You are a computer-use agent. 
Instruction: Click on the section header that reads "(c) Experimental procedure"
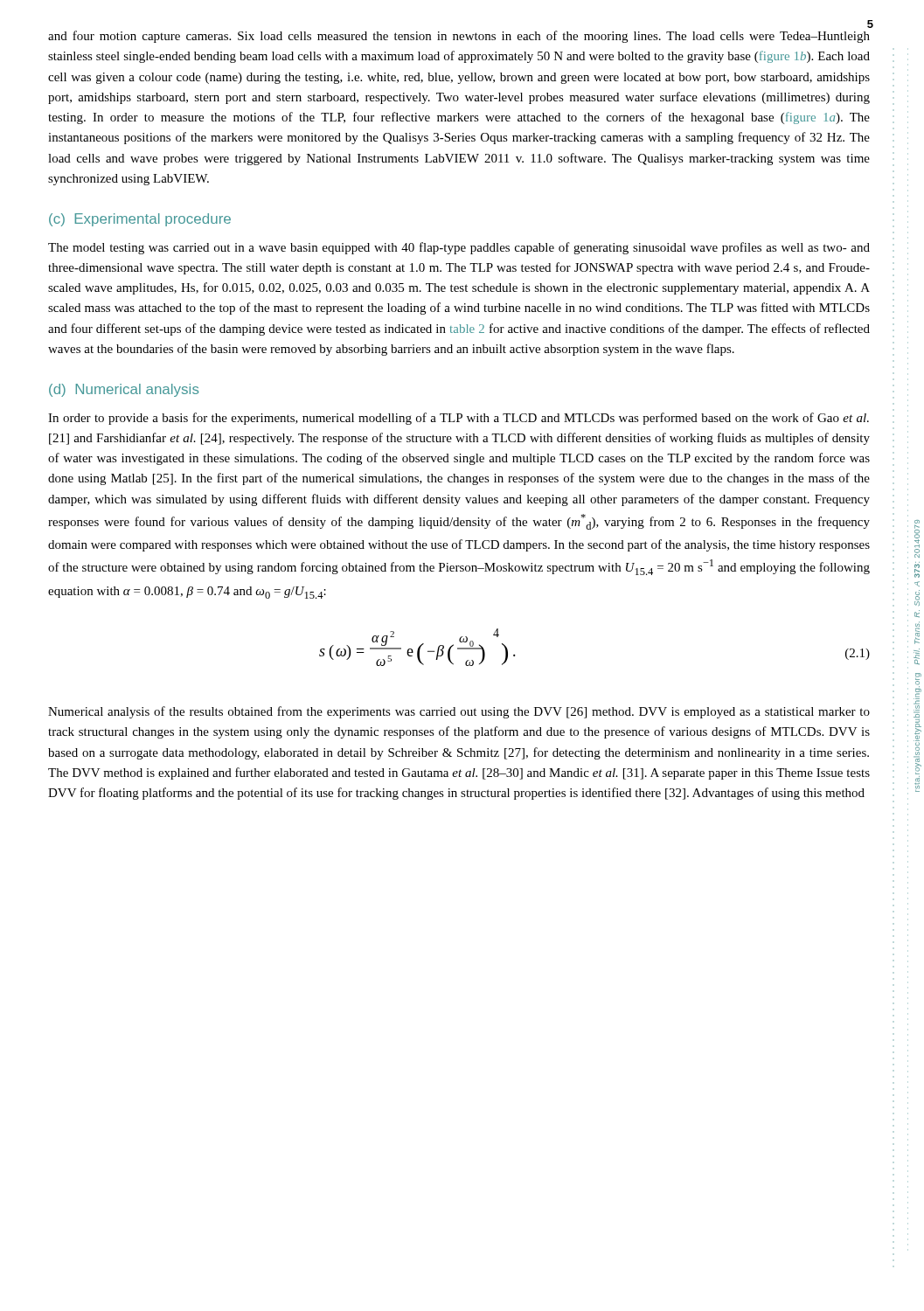pos(140,219)
